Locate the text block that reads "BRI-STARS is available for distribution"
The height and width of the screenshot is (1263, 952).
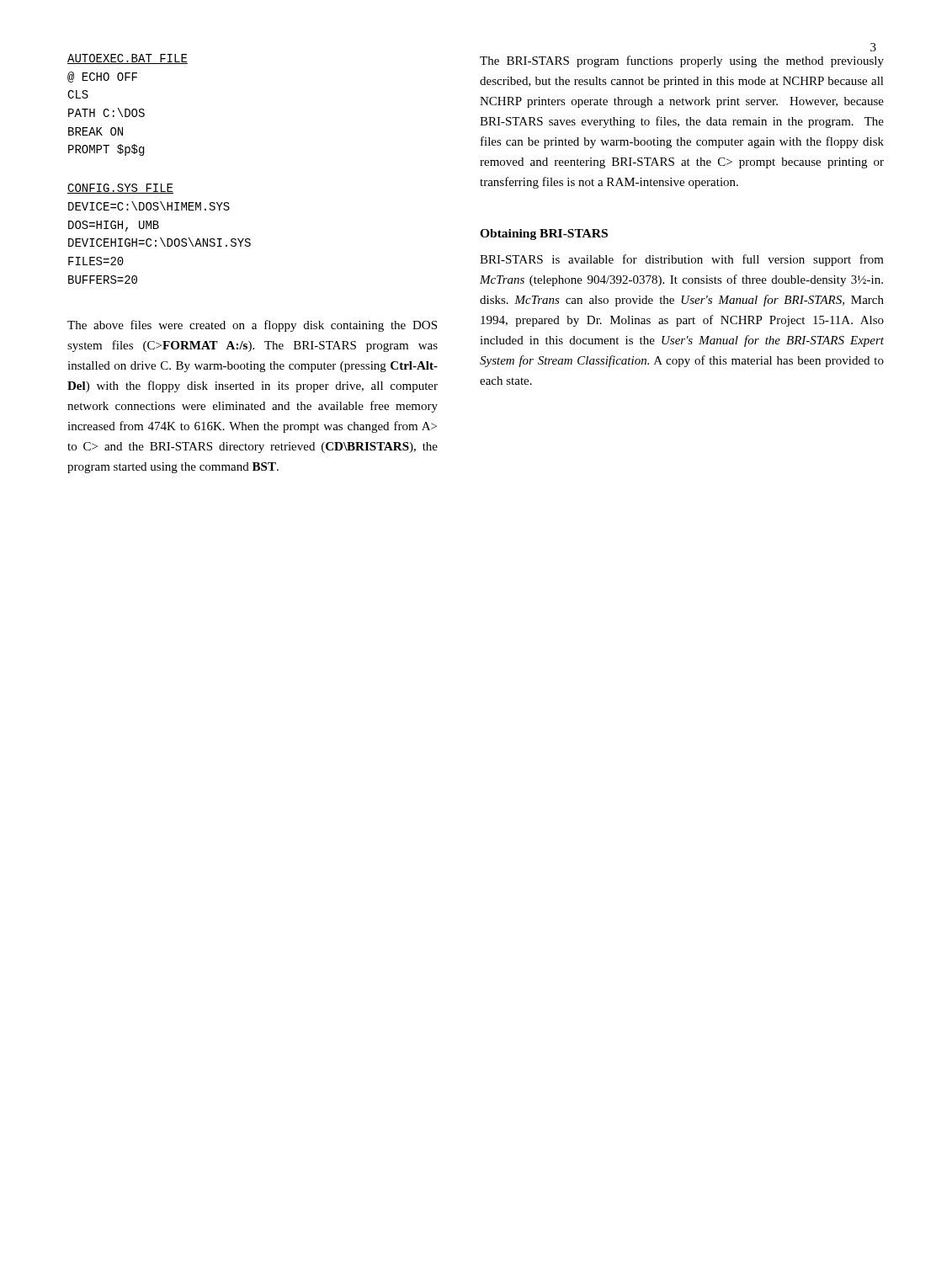pos(682,320)
